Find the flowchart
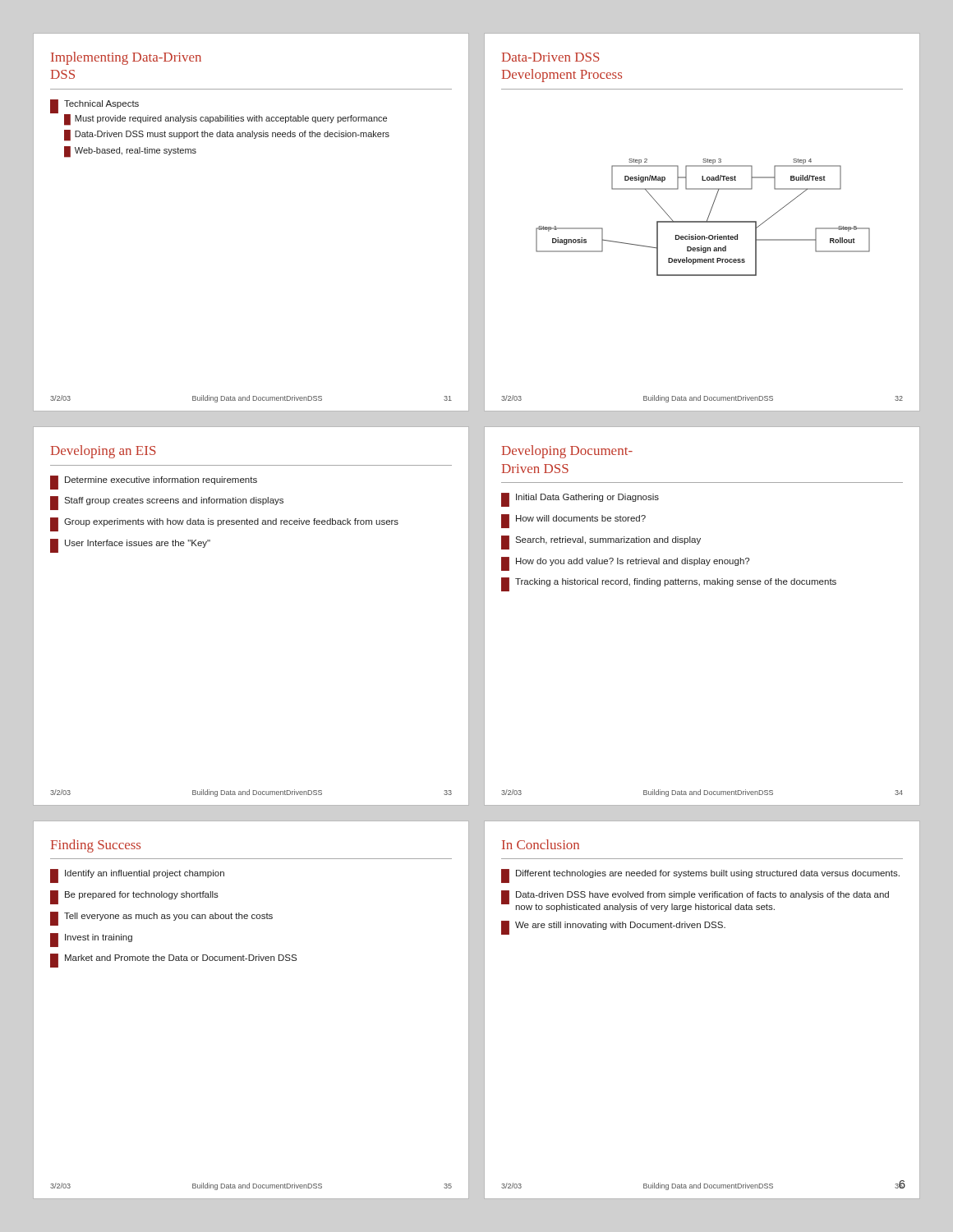The height and width of the screenshot is (1232, 953). (702, 222)
